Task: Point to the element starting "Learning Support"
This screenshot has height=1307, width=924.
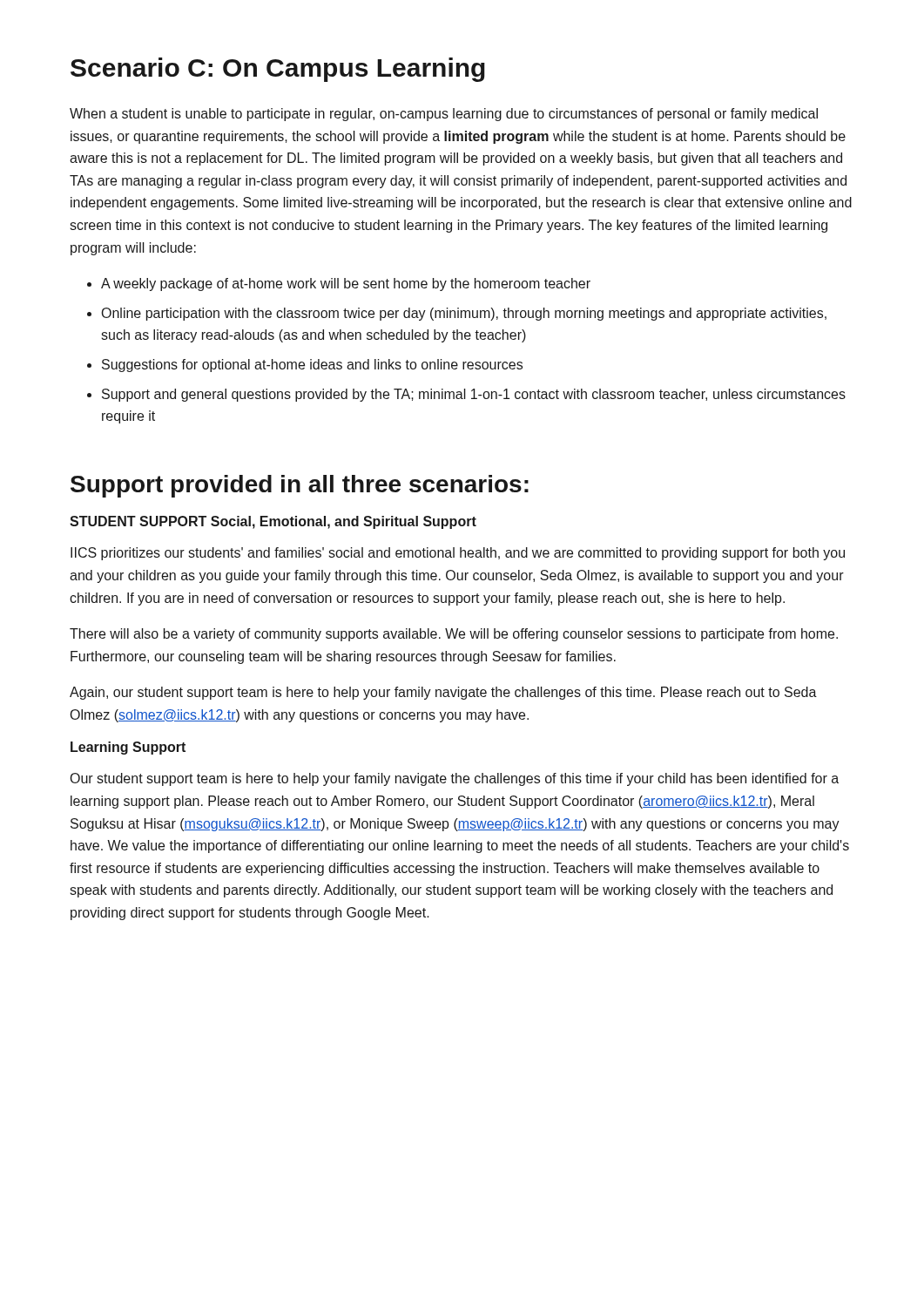Action: pos(128,748)
